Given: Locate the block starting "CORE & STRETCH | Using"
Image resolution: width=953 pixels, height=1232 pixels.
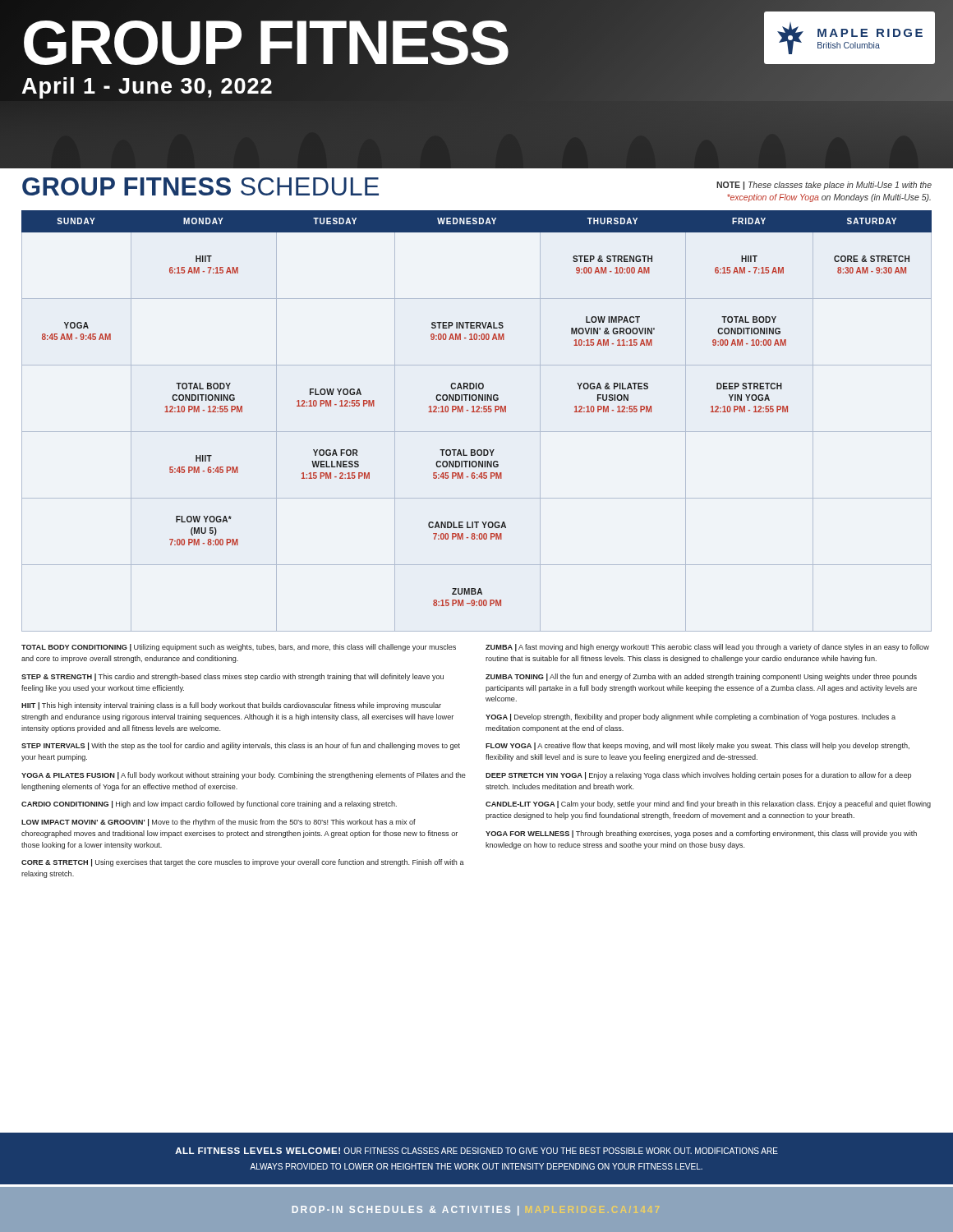Looking at the screenshot, I should coord(243,868).
